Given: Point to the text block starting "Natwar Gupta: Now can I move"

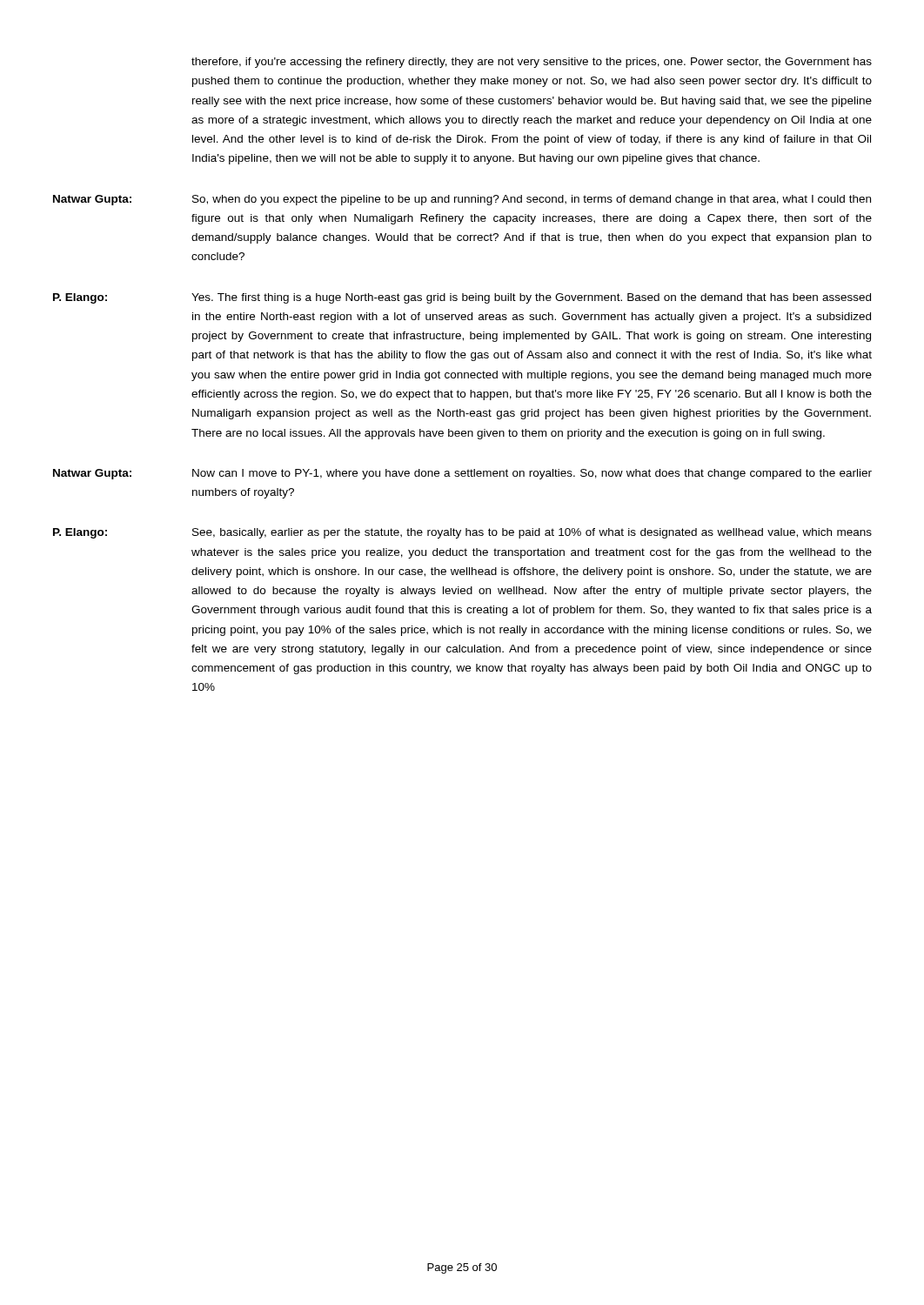Looking at the screenshot, I should tap(462, 483).
